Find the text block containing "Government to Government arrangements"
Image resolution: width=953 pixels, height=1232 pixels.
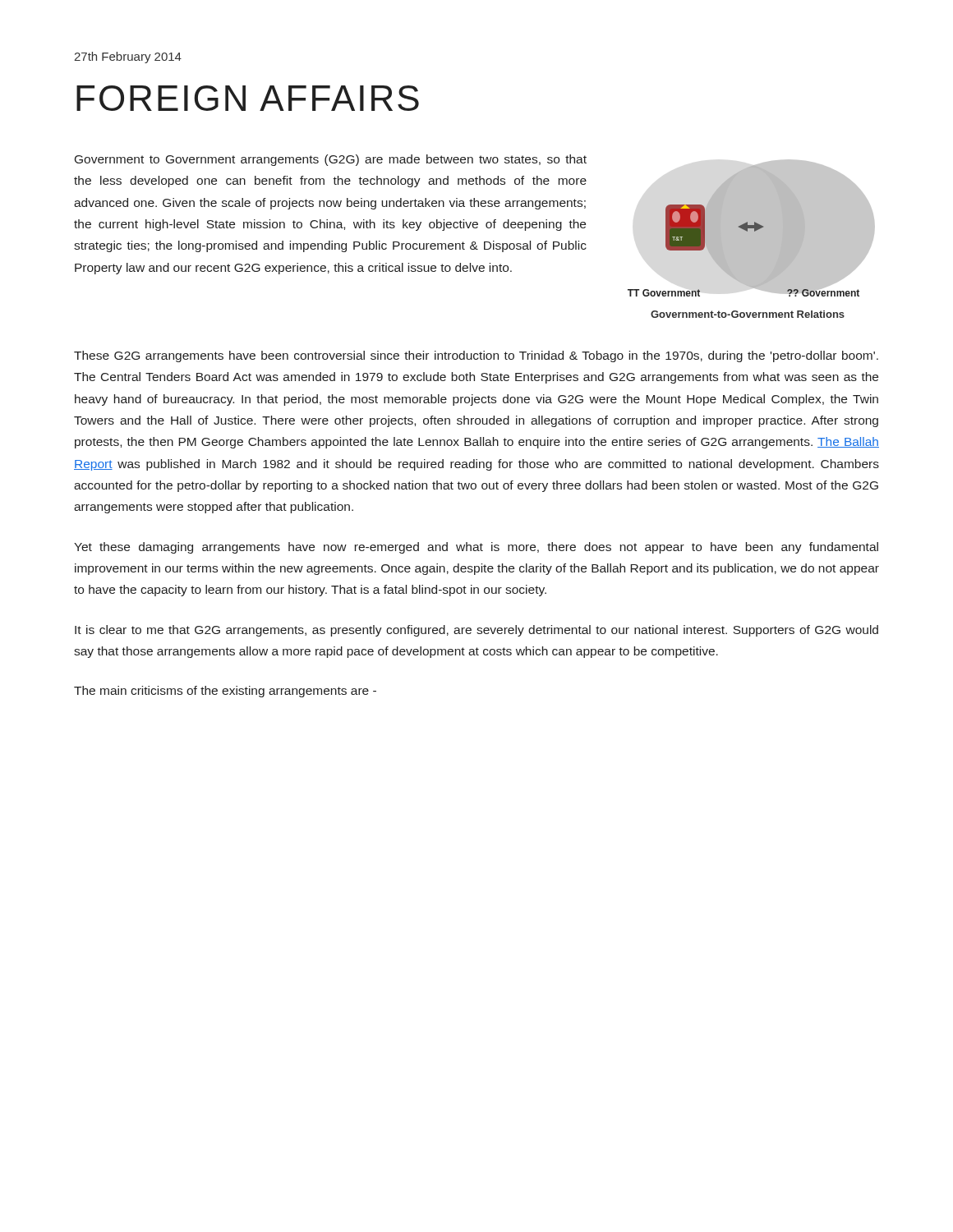point(330,213)
